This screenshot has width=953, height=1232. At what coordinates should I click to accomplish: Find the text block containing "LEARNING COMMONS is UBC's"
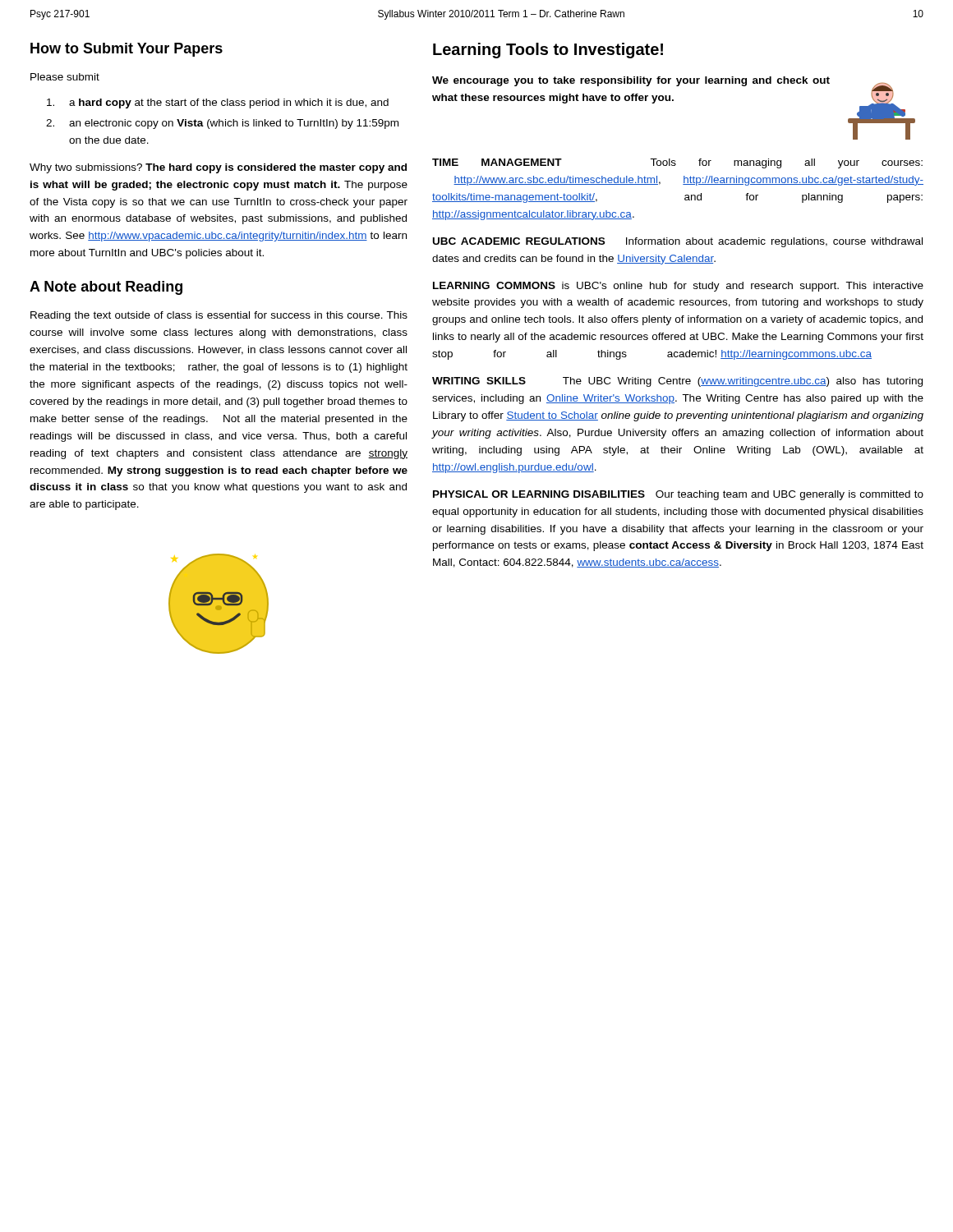pos(678,319)
